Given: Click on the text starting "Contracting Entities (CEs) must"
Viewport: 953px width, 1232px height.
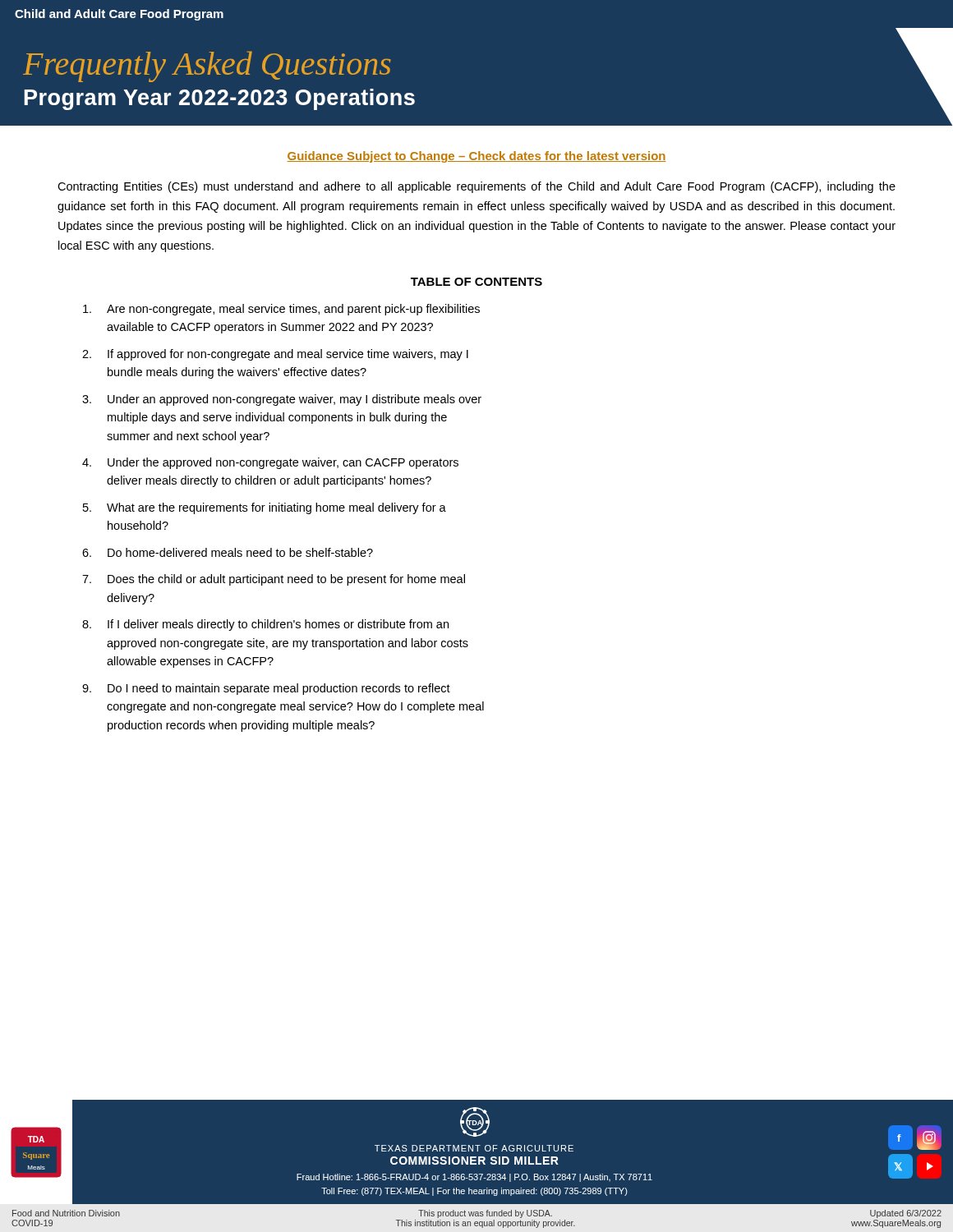Looking at the screenshot, I should (476, 216).
